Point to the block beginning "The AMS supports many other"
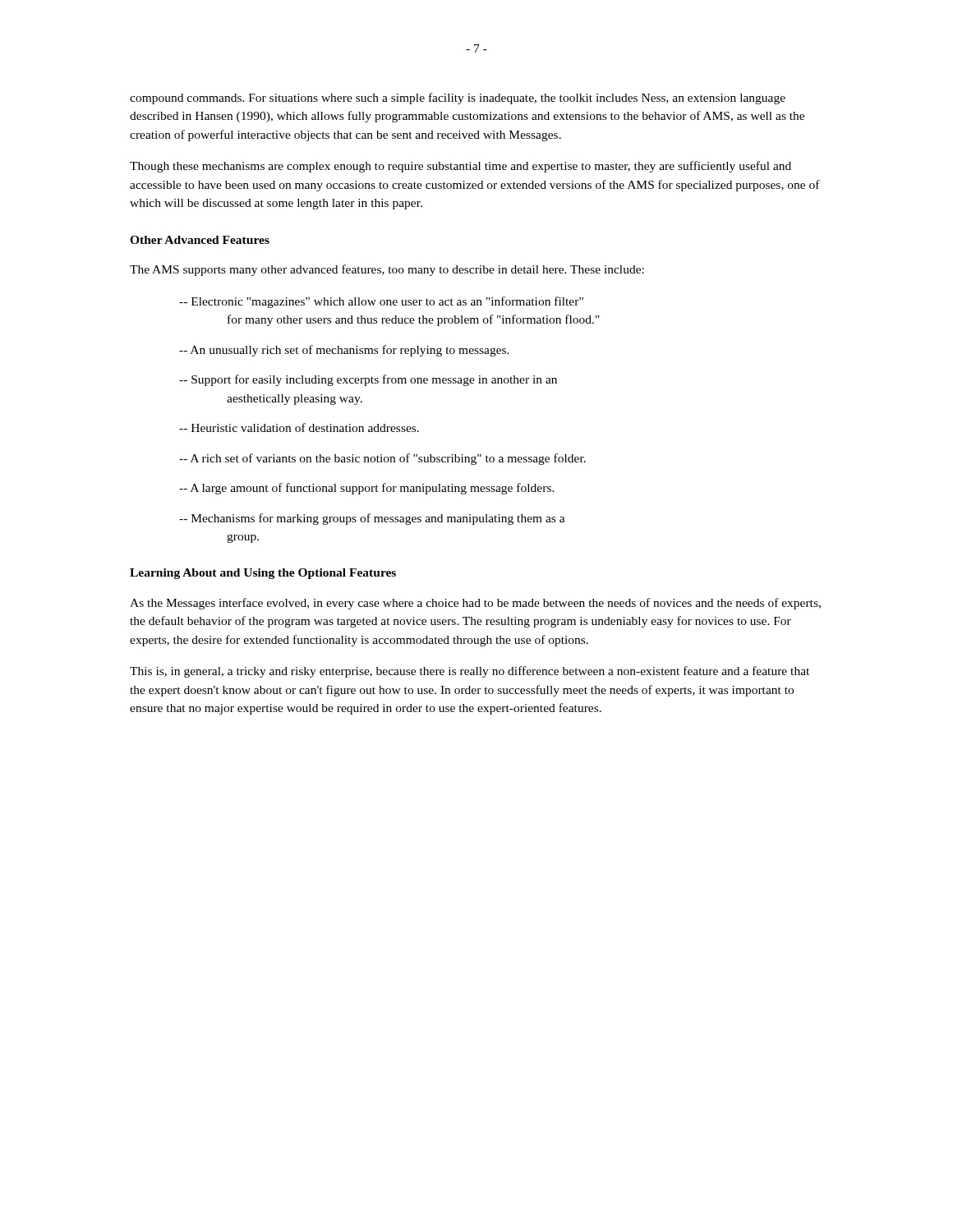The width and height of the screenshot is (953, 1232). click(x=387, y=269)
